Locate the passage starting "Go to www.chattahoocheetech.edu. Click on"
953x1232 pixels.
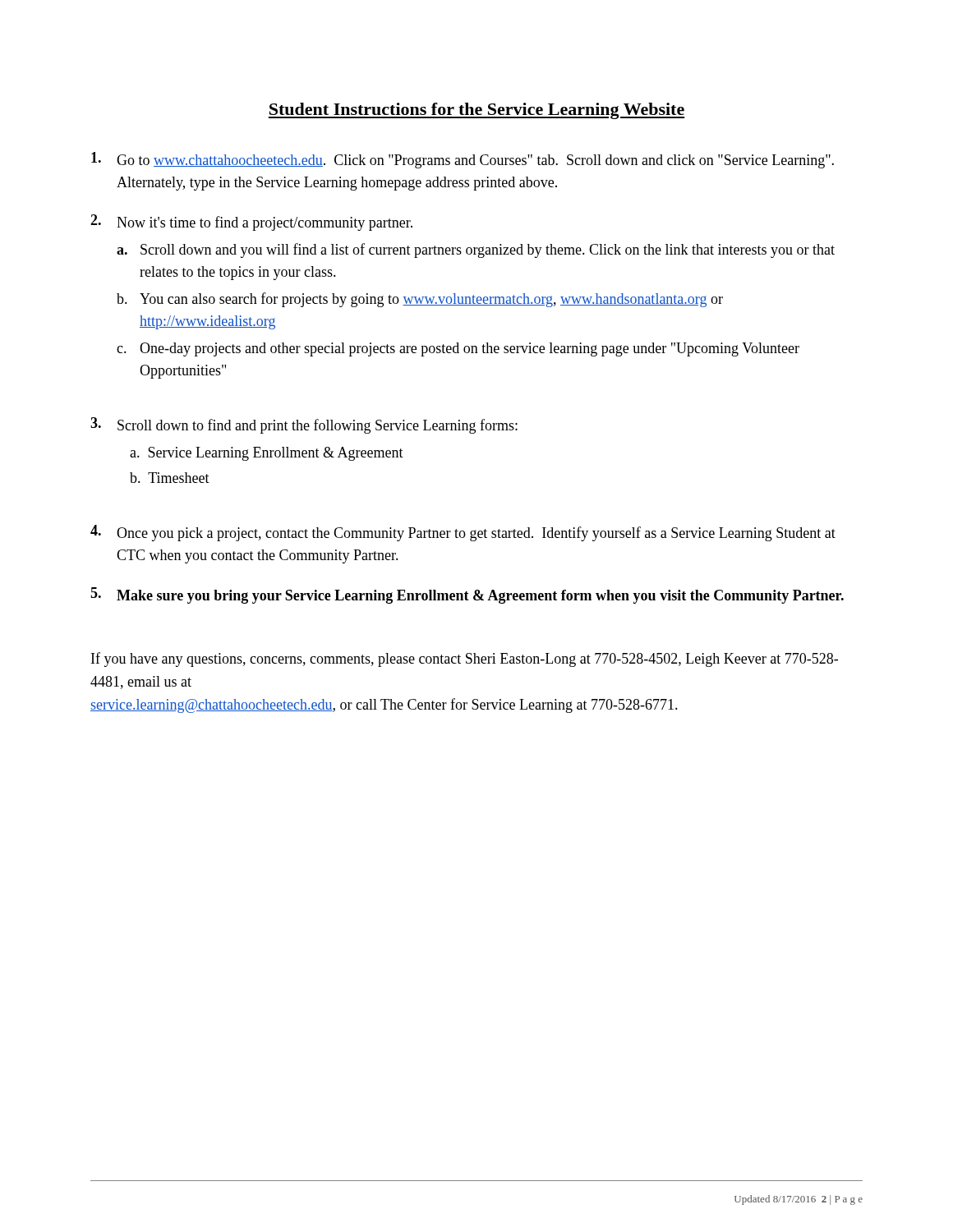(x=476, y=172)
